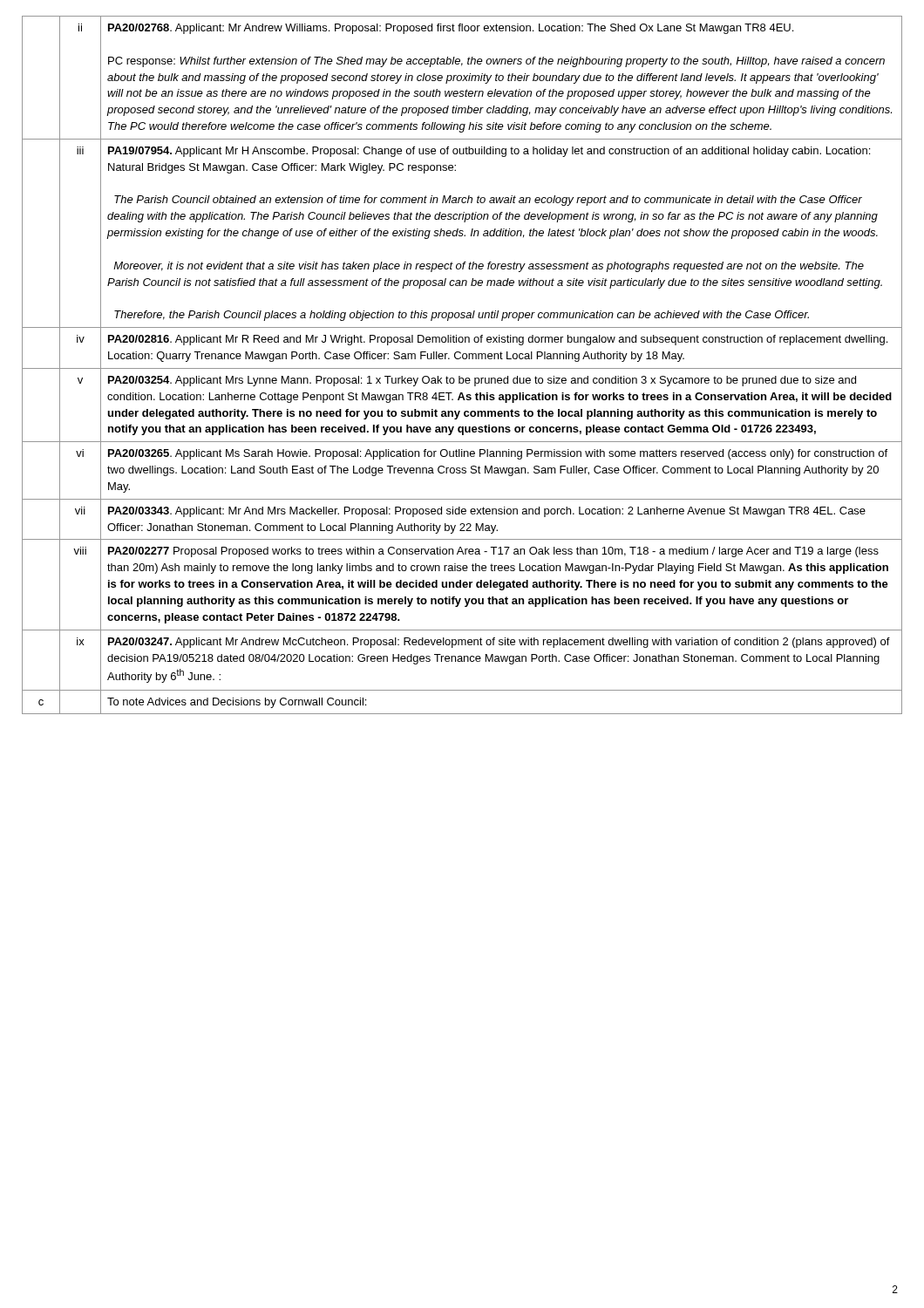Click on the text block that reads "To note Advices and Decisions by Cornwall"
Viewport: 924px width, 1308px height.
(237, 701)
